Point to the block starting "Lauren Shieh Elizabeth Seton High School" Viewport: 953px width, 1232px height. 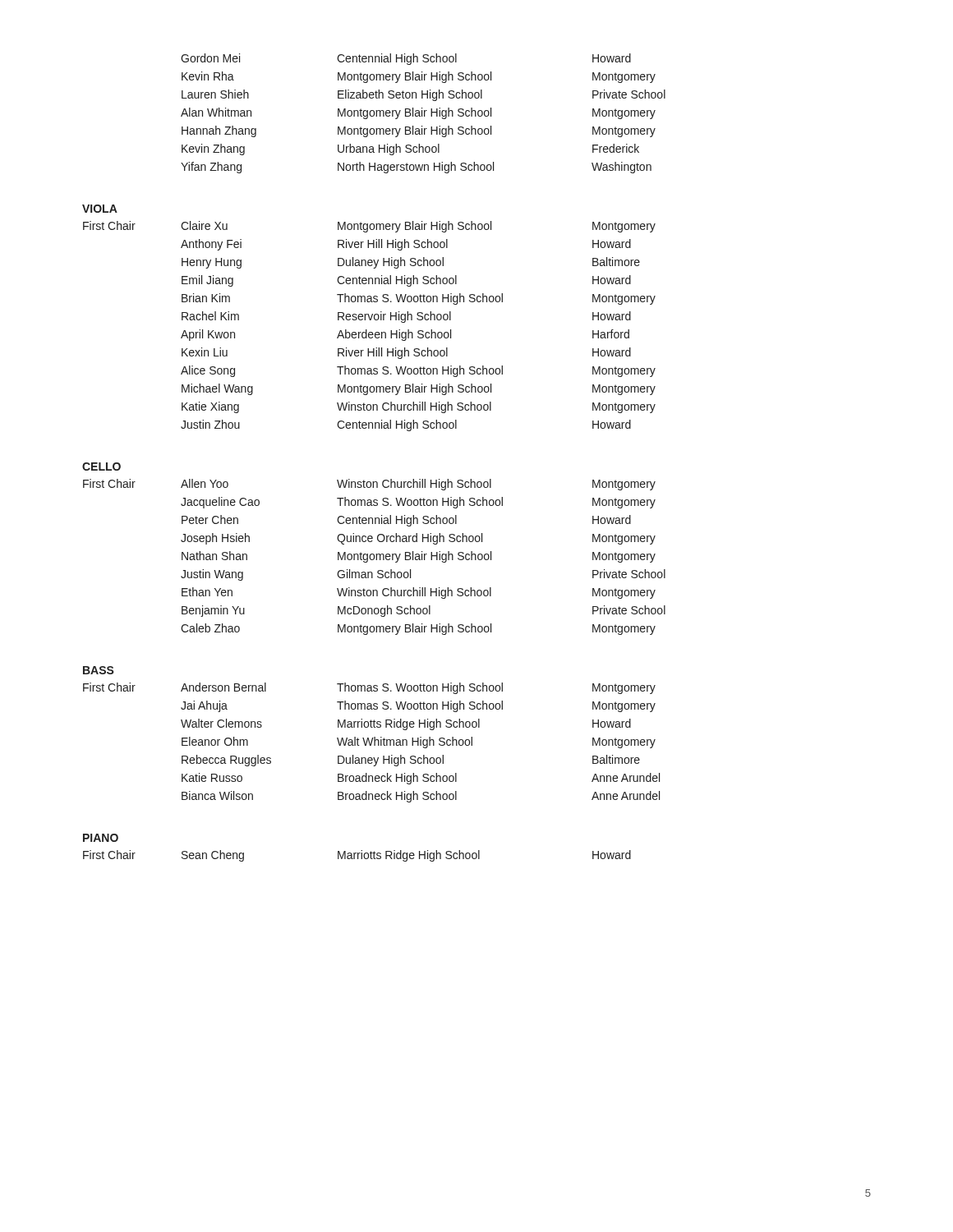(452, 94)
